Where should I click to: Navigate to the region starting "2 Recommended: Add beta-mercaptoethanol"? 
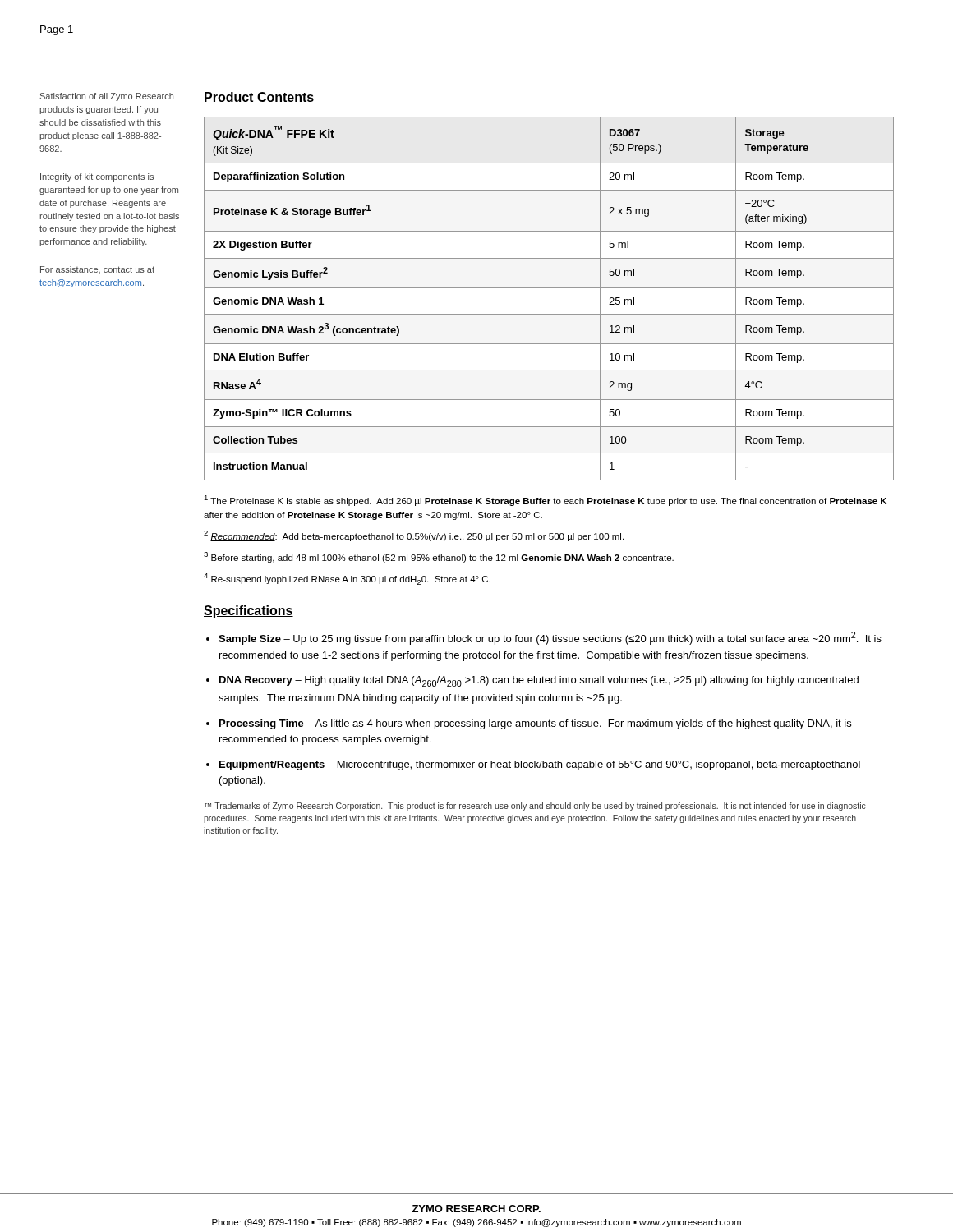point(414,535)
